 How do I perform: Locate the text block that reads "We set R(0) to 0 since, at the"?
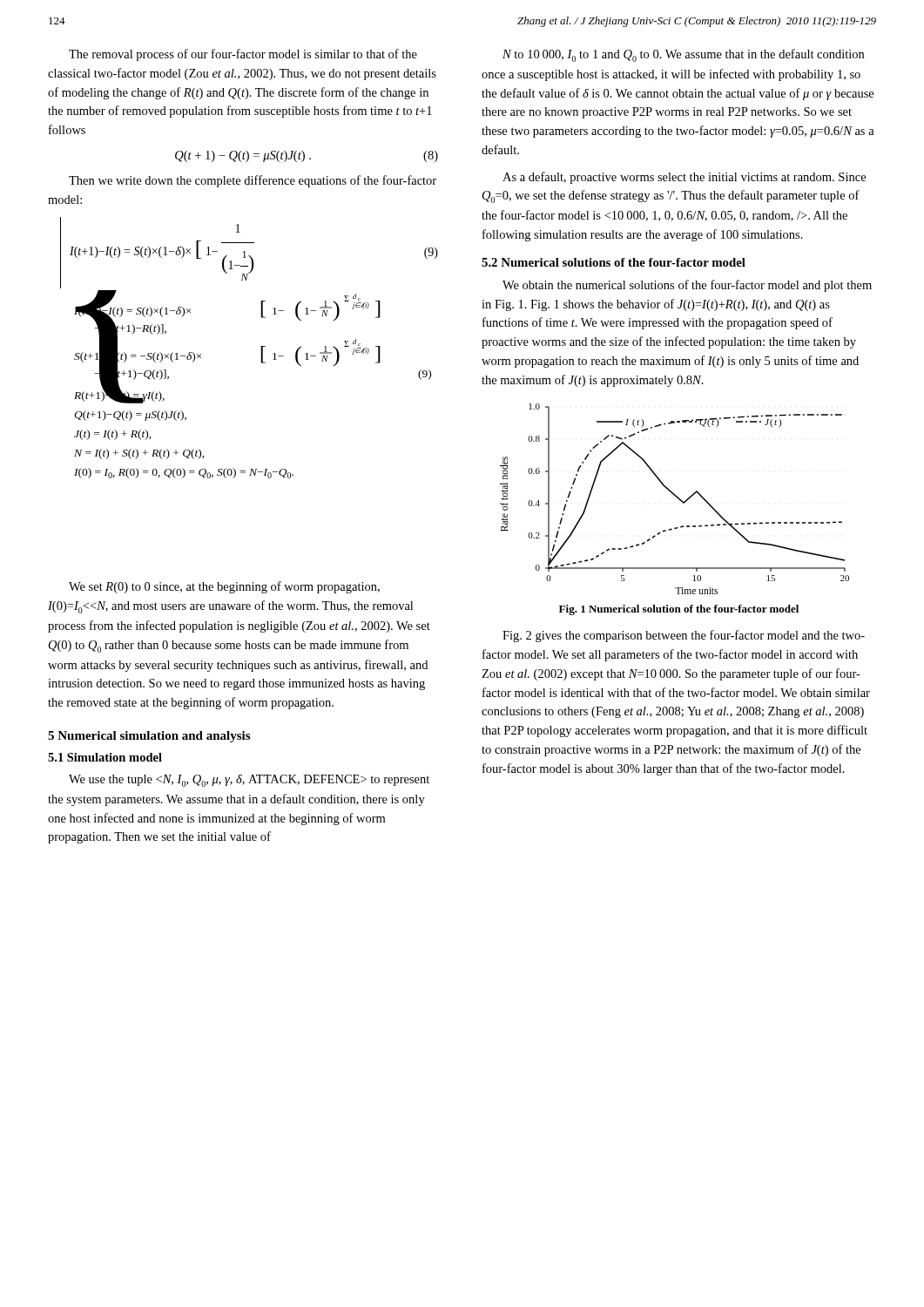tap(243, 645)
